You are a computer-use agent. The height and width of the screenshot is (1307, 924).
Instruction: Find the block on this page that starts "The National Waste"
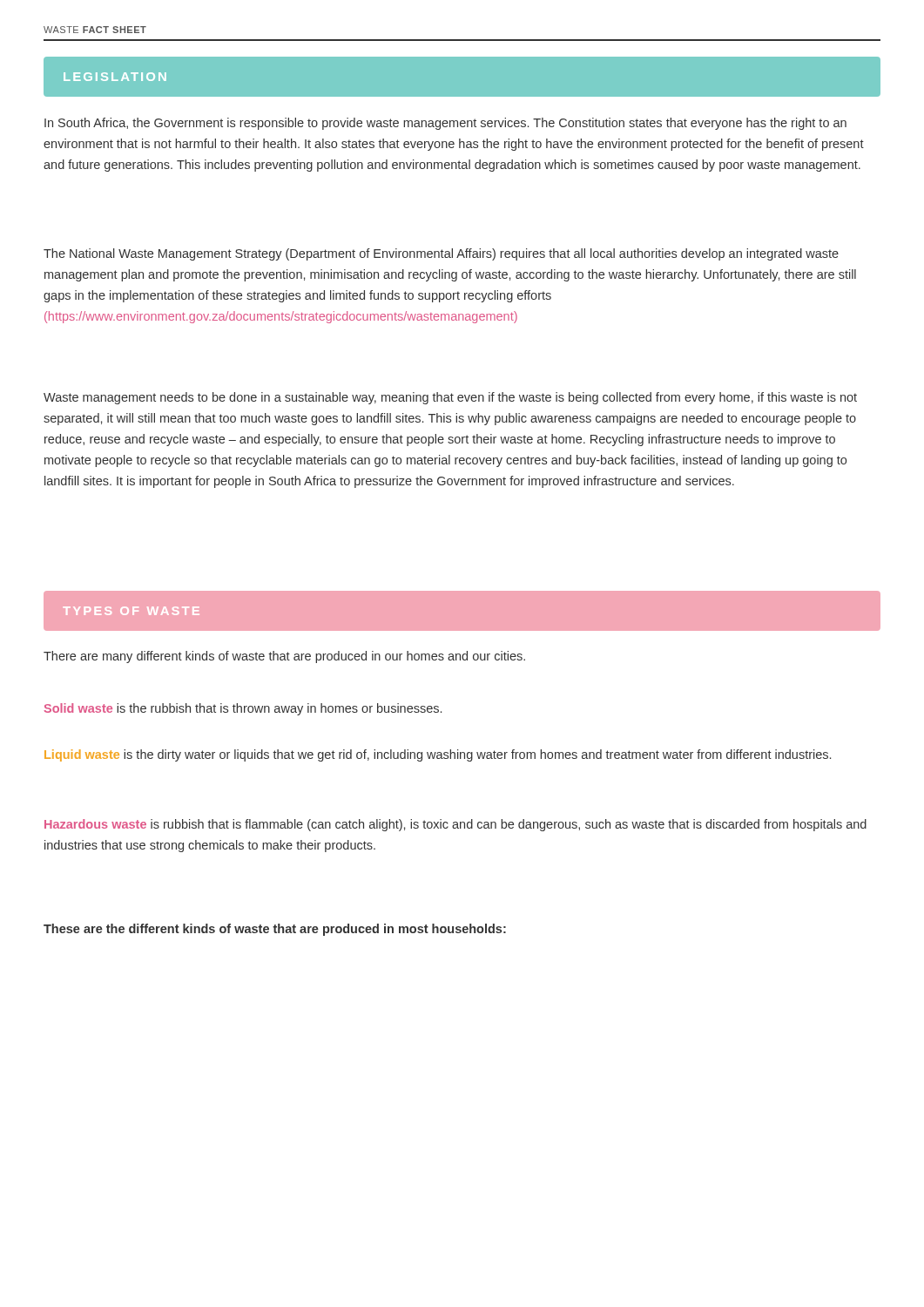pyautogui.click(x=462, y=286)
